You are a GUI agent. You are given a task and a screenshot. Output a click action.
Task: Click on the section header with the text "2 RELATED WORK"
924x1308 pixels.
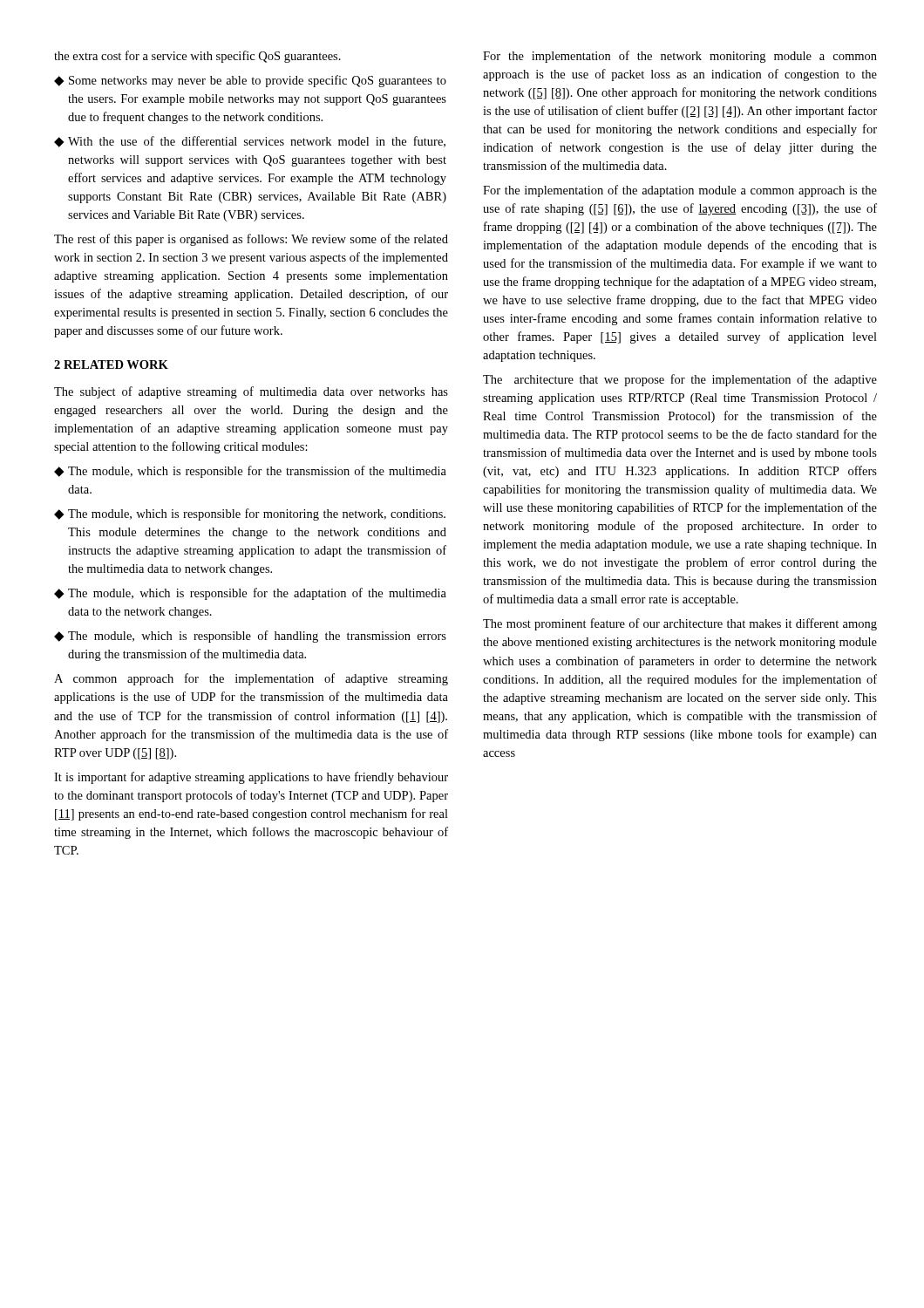click(111, 365)
